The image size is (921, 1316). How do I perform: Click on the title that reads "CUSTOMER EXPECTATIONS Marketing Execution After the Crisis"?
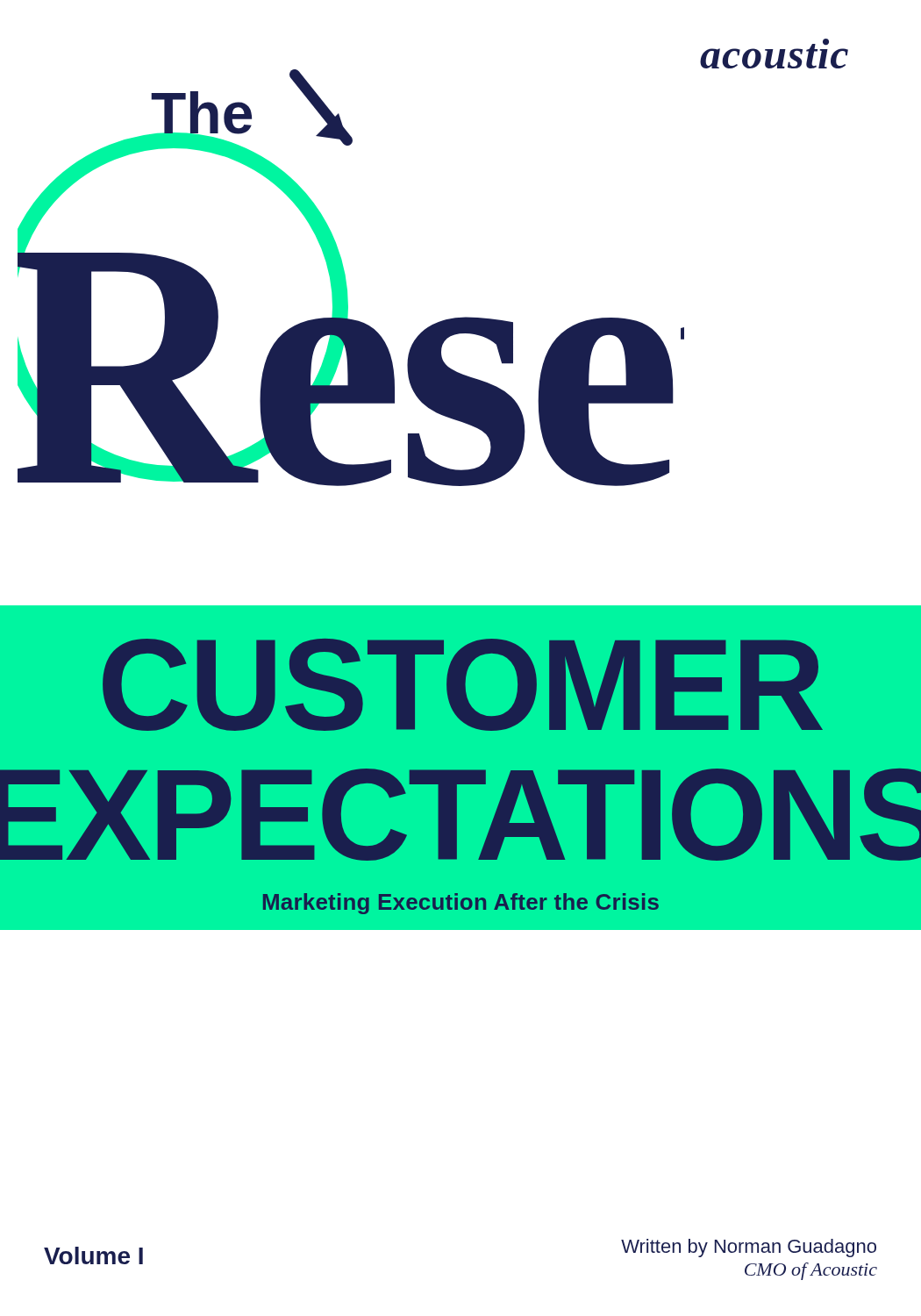[460, 764]
